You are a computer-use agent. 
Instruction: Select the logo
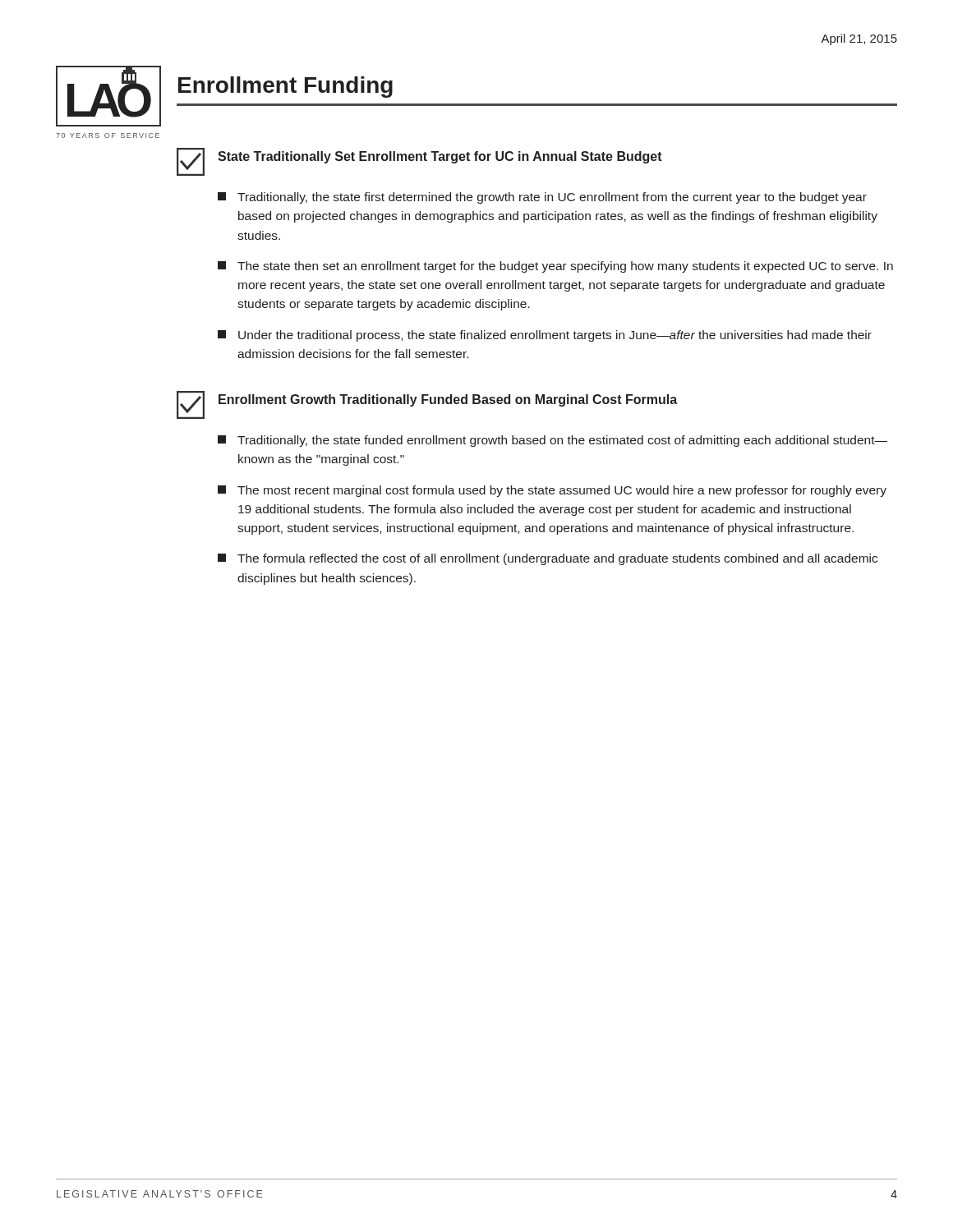click(109, 105)
